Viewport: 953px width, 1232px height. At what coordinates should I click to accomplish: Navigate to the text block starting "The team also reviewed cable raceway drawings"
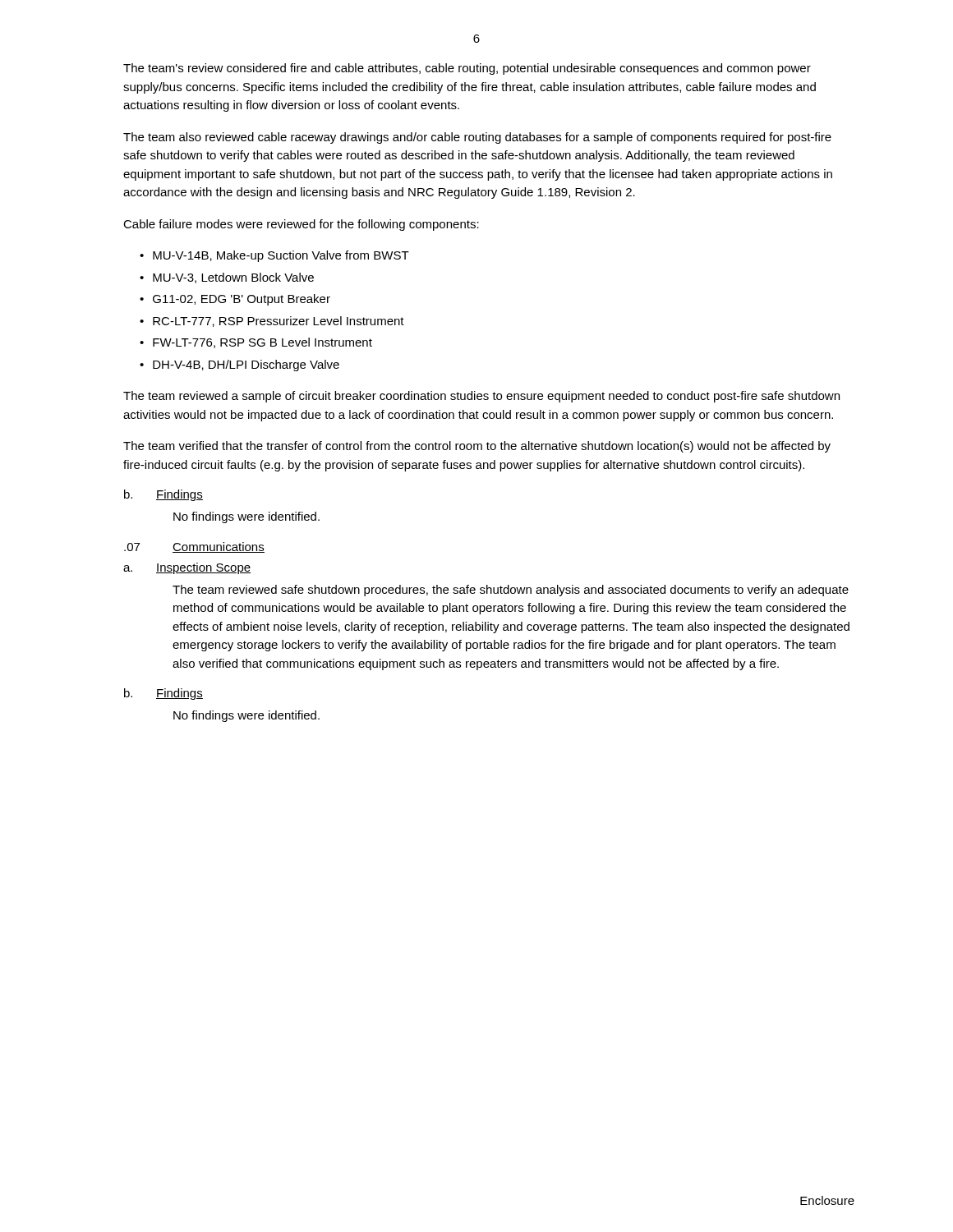(478, 164)
